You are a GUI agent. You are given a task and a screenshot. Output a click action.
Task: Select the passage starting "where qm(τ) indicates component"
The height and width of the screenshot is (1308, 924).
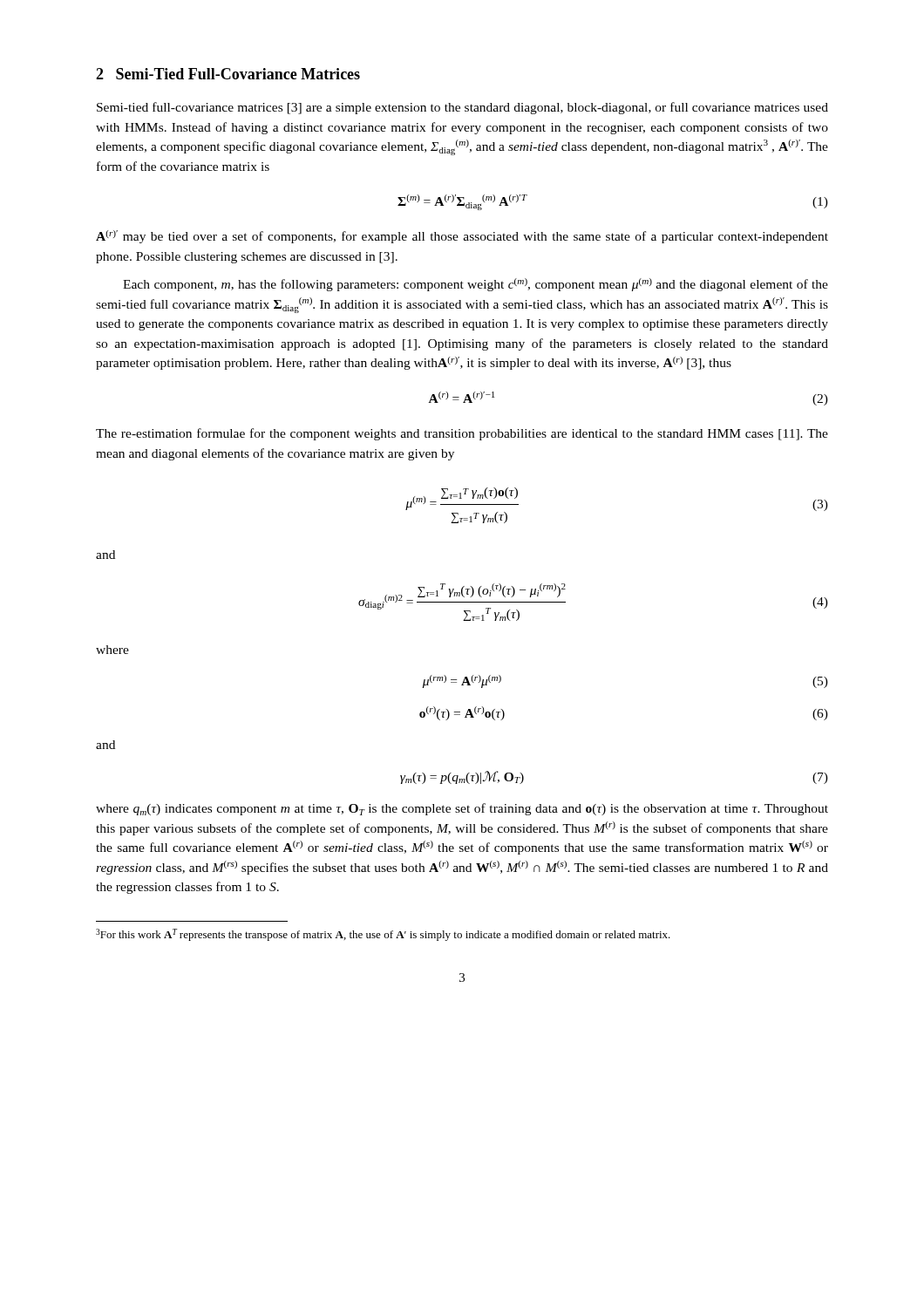(x=462, y=847)
